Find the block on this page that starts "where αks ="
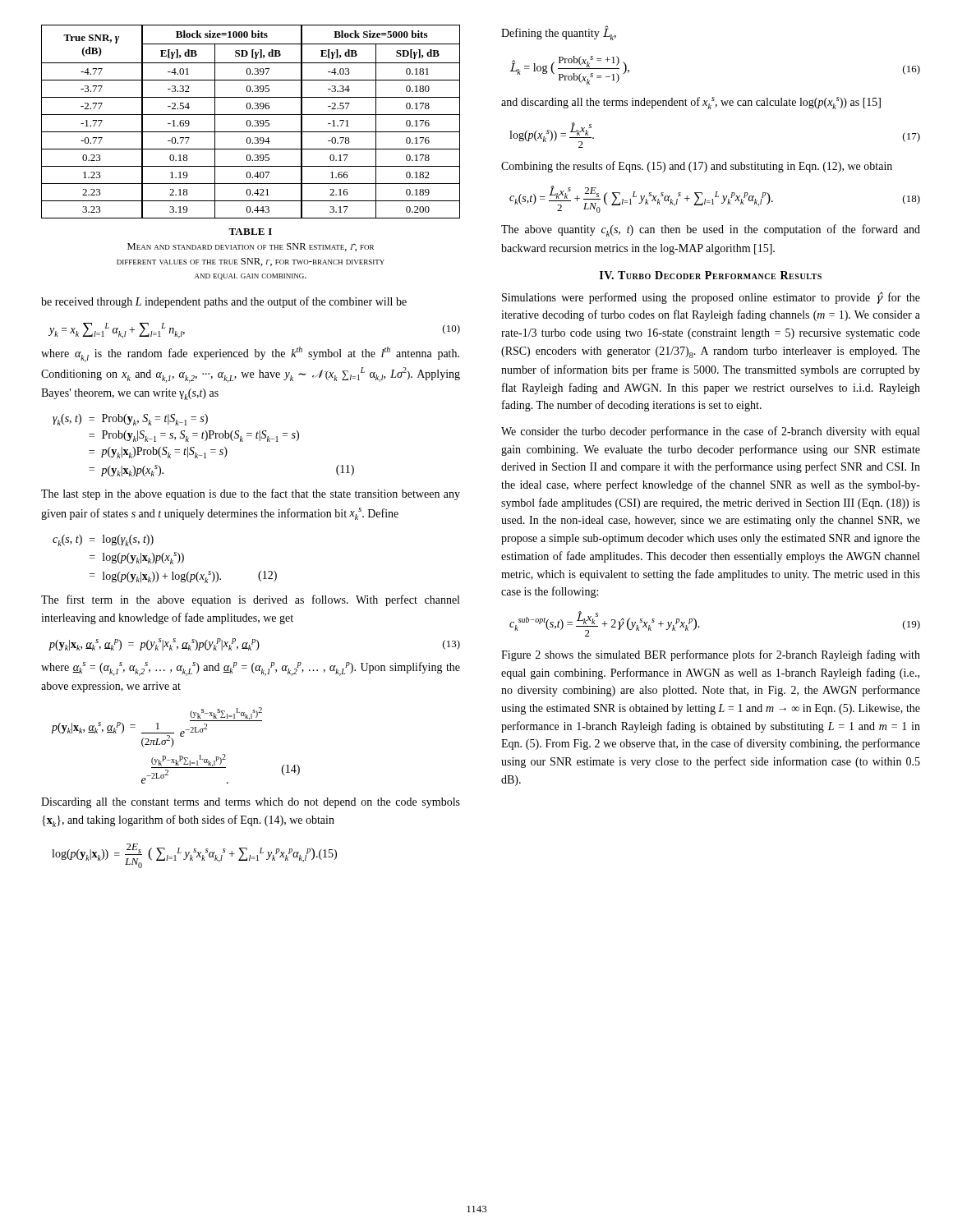Image resolution: width=953 pixels, height=1232 pixels. 251,676
